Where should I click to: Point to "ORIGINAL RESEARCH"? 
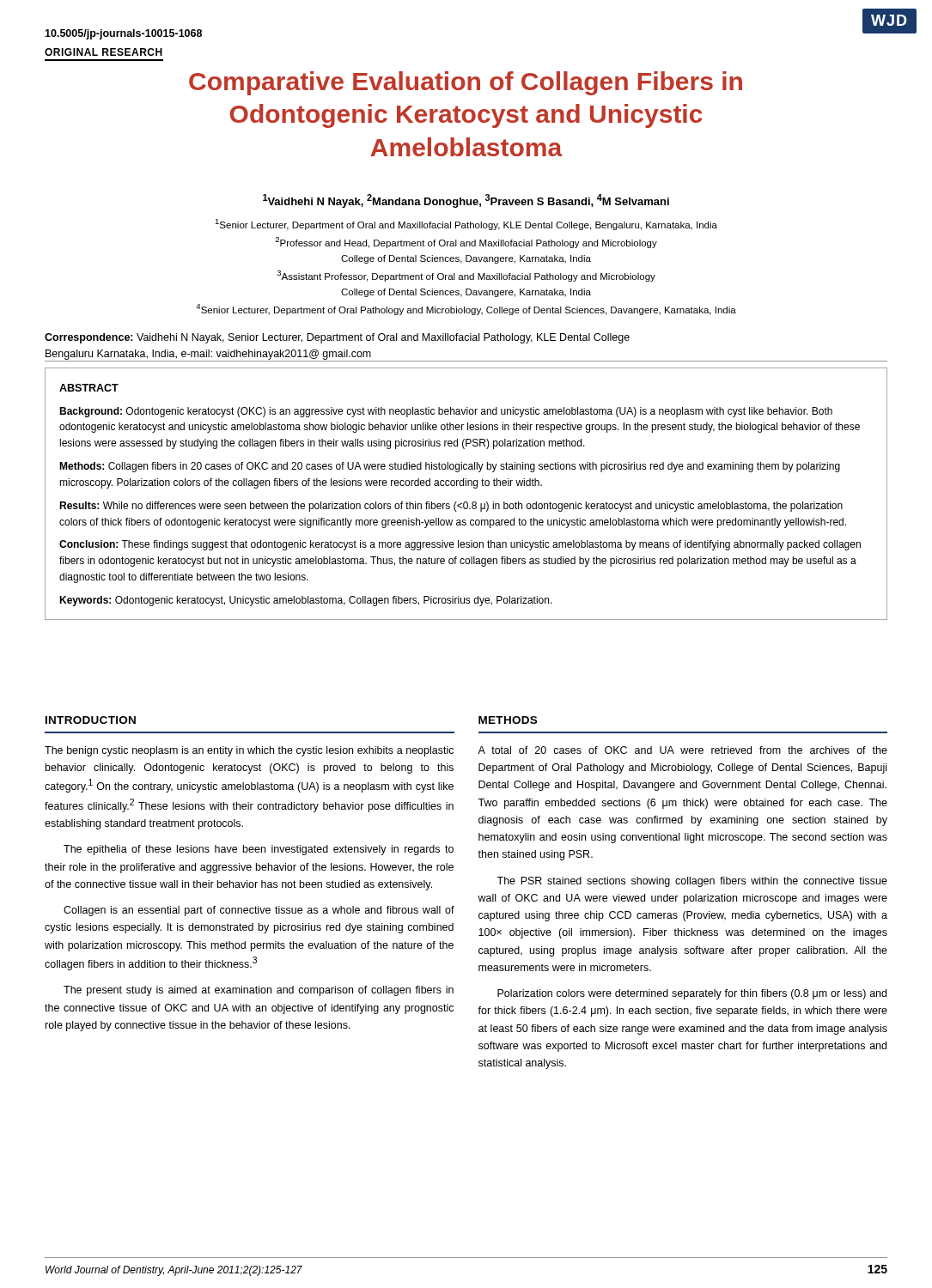click(x=104, y=52)
